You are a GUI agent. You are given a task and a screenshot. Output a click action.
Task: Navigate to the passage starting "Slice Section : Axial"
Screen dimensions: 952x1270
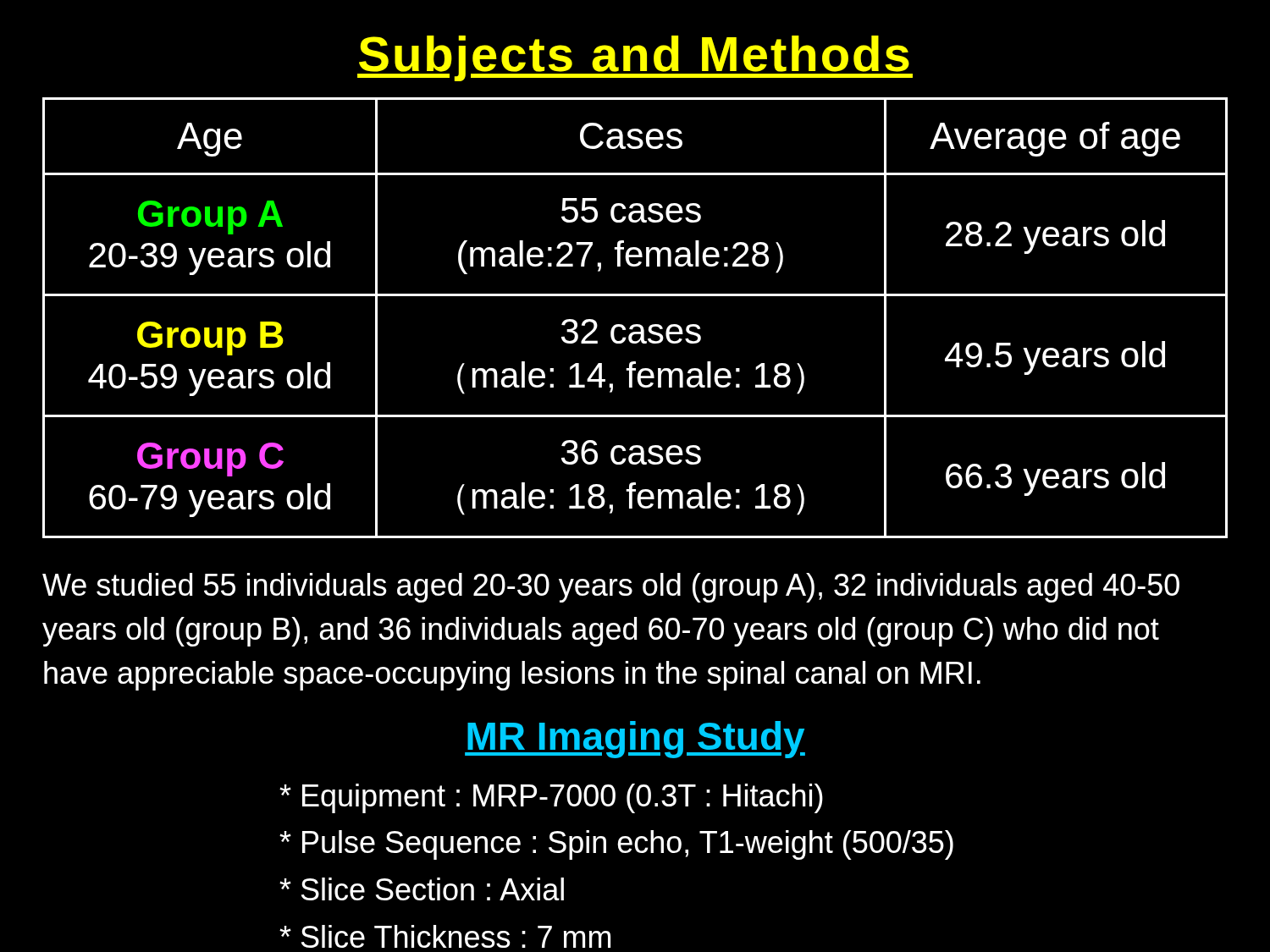(423, 890)
